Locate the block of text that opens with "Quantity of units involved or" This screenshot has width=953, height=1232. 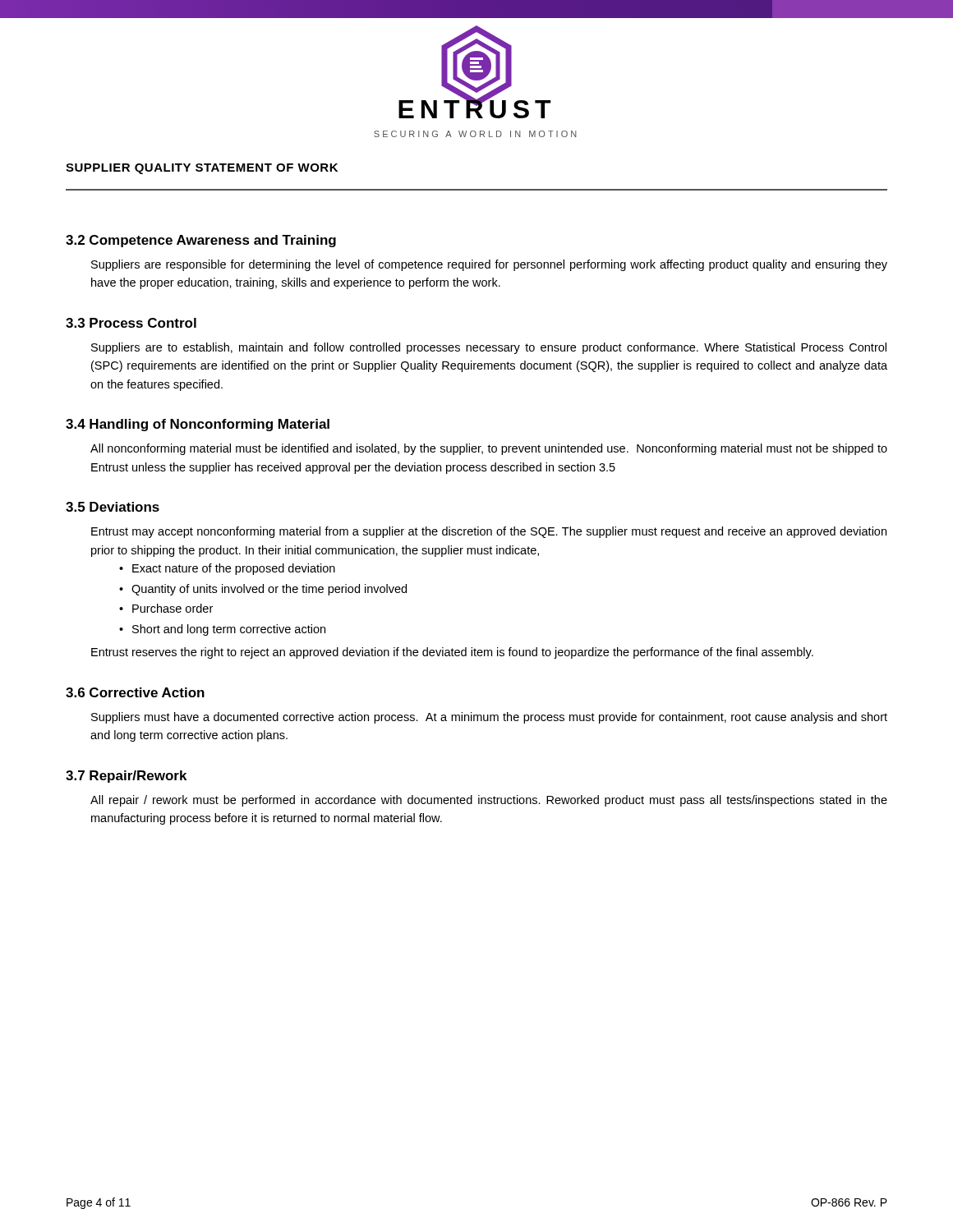point(270,589)
